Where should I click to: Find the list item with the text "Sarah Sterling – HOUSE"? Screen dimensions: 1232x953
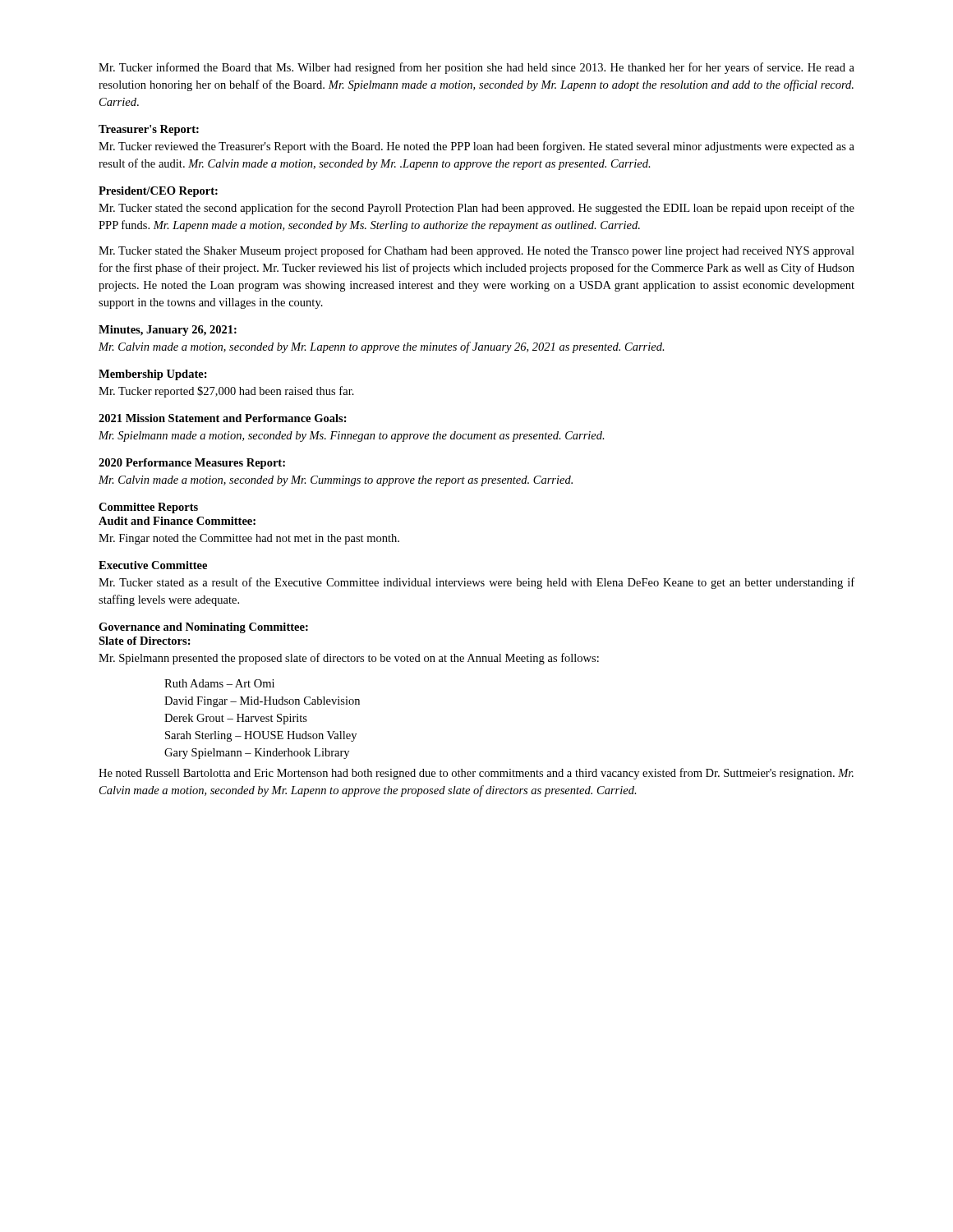point(261,736)
